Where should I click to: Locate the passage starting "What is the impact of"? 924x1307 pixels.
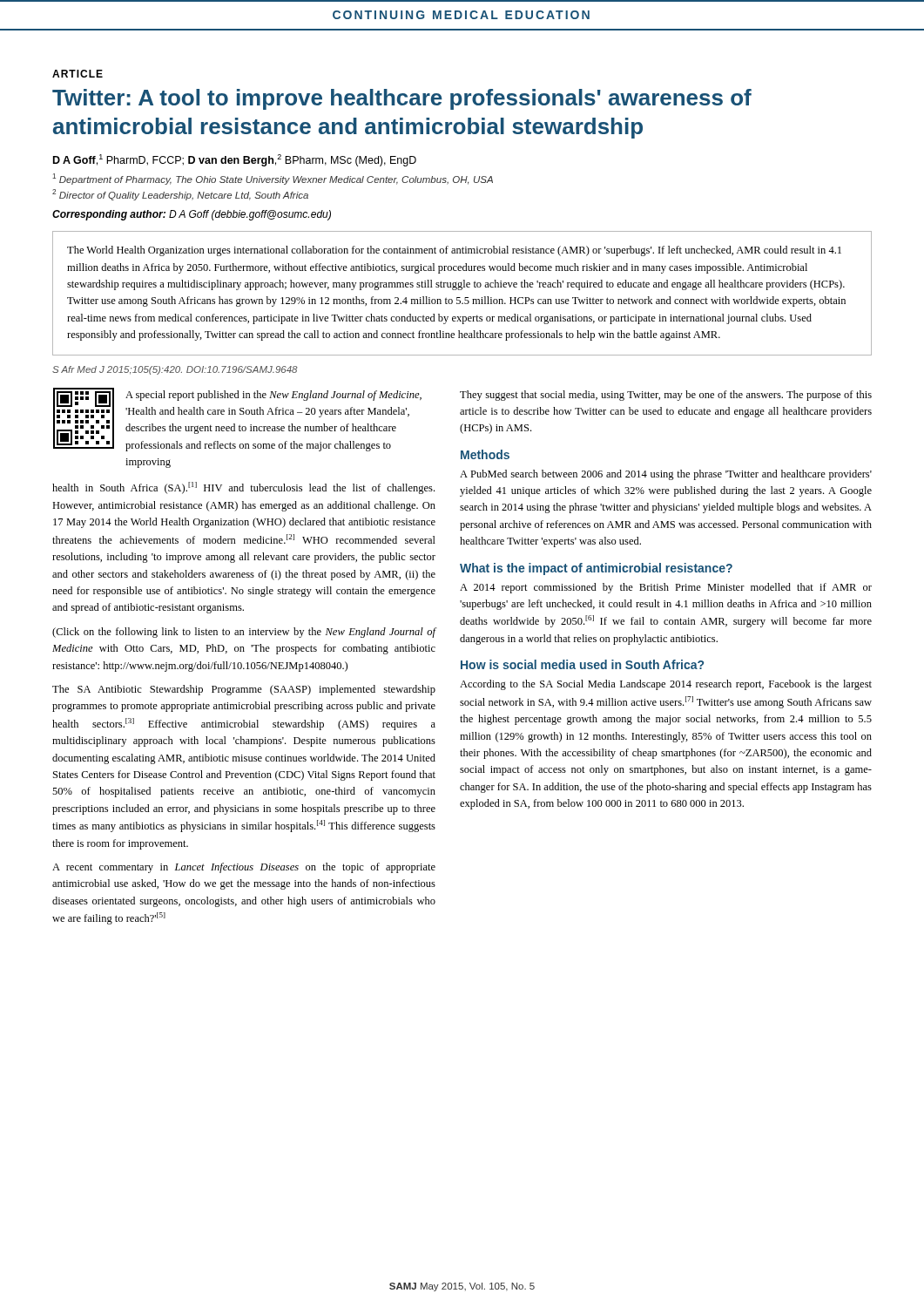pyautogui.click(x=596, y=568)
